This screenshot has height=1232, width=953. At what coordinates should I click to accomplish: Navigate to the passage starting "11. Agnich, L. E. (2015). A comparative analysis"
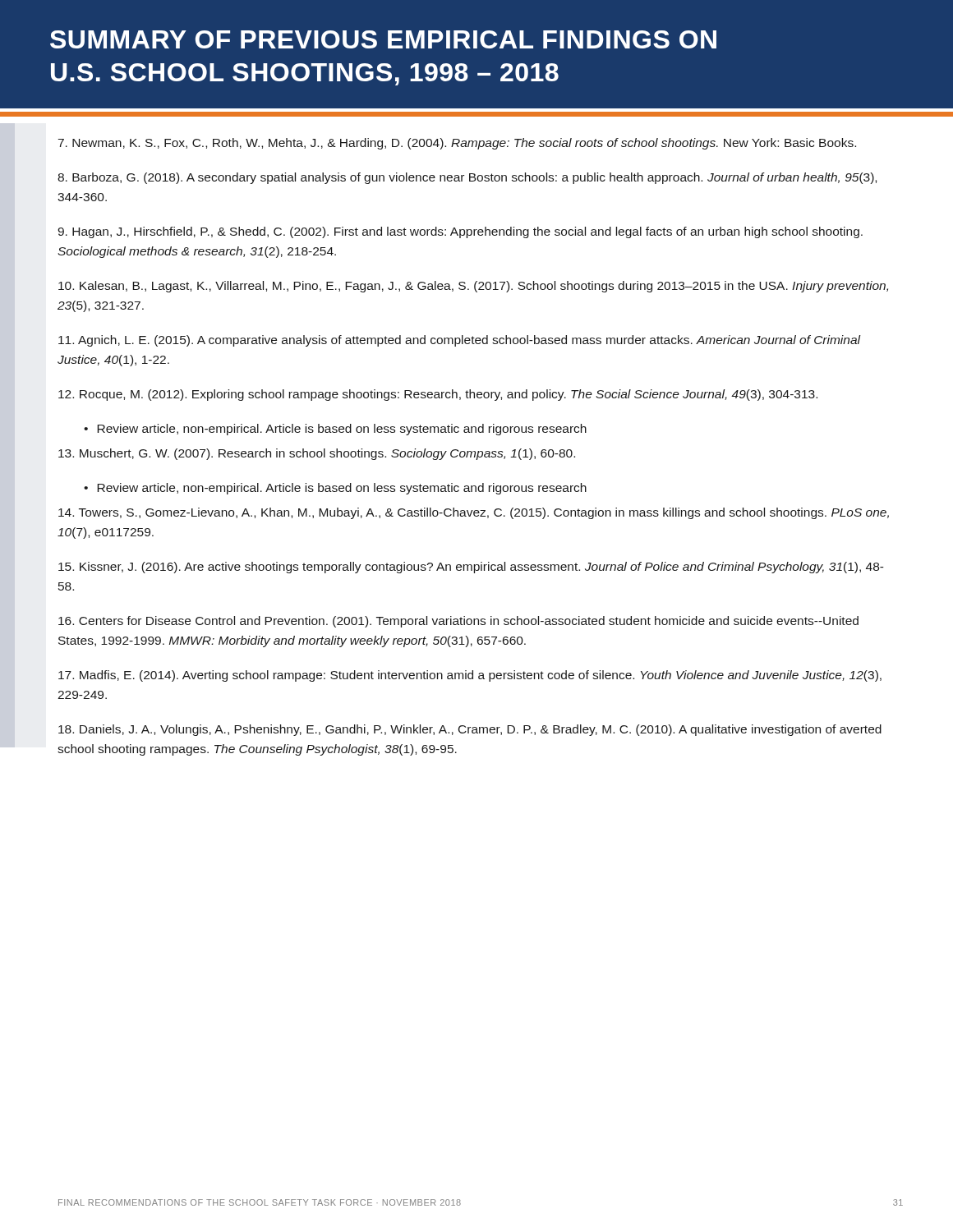pyautogui.click(x=459, y=350)
